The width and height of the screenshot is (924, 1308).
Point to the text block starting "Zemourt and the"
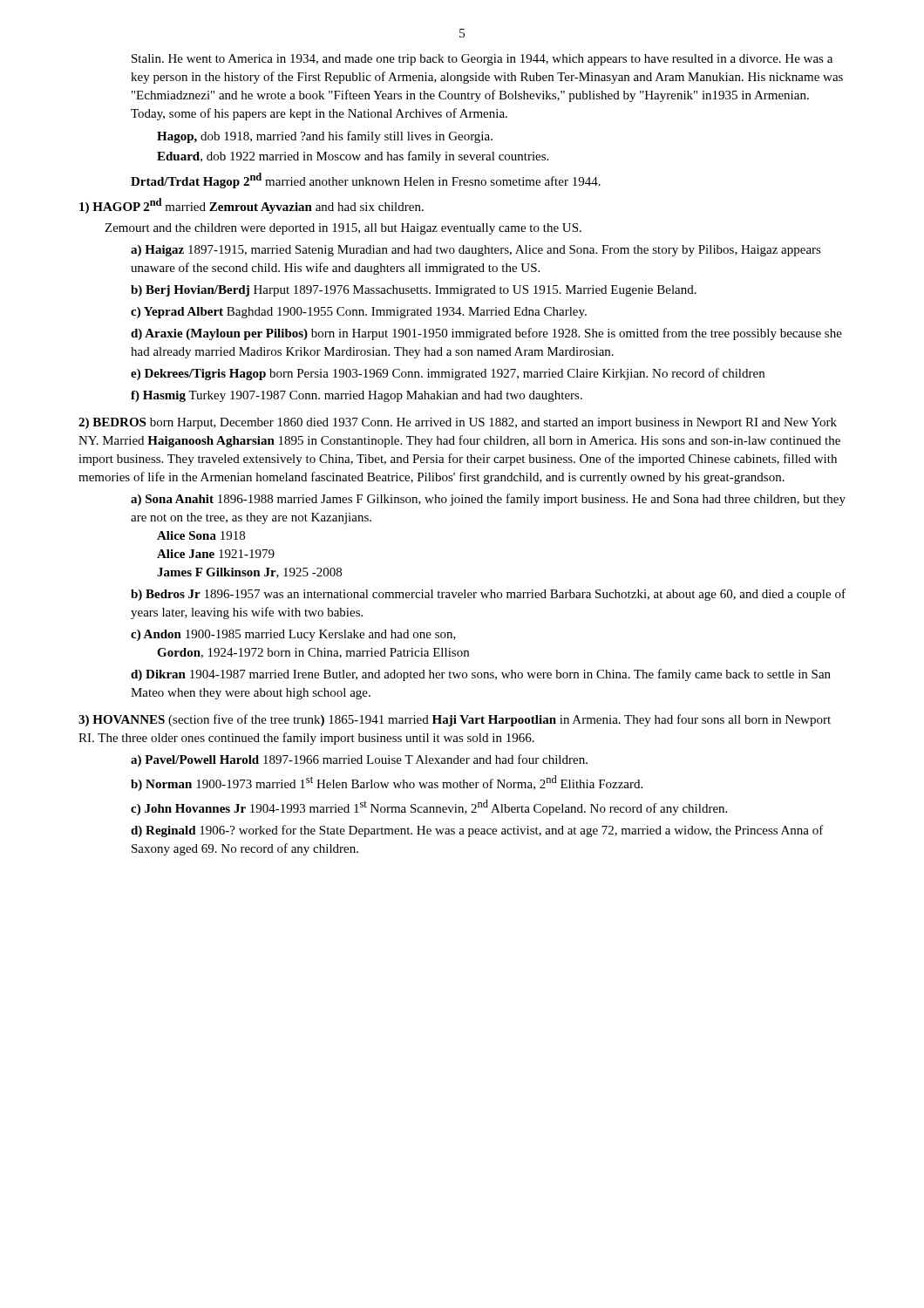(343, 228)
